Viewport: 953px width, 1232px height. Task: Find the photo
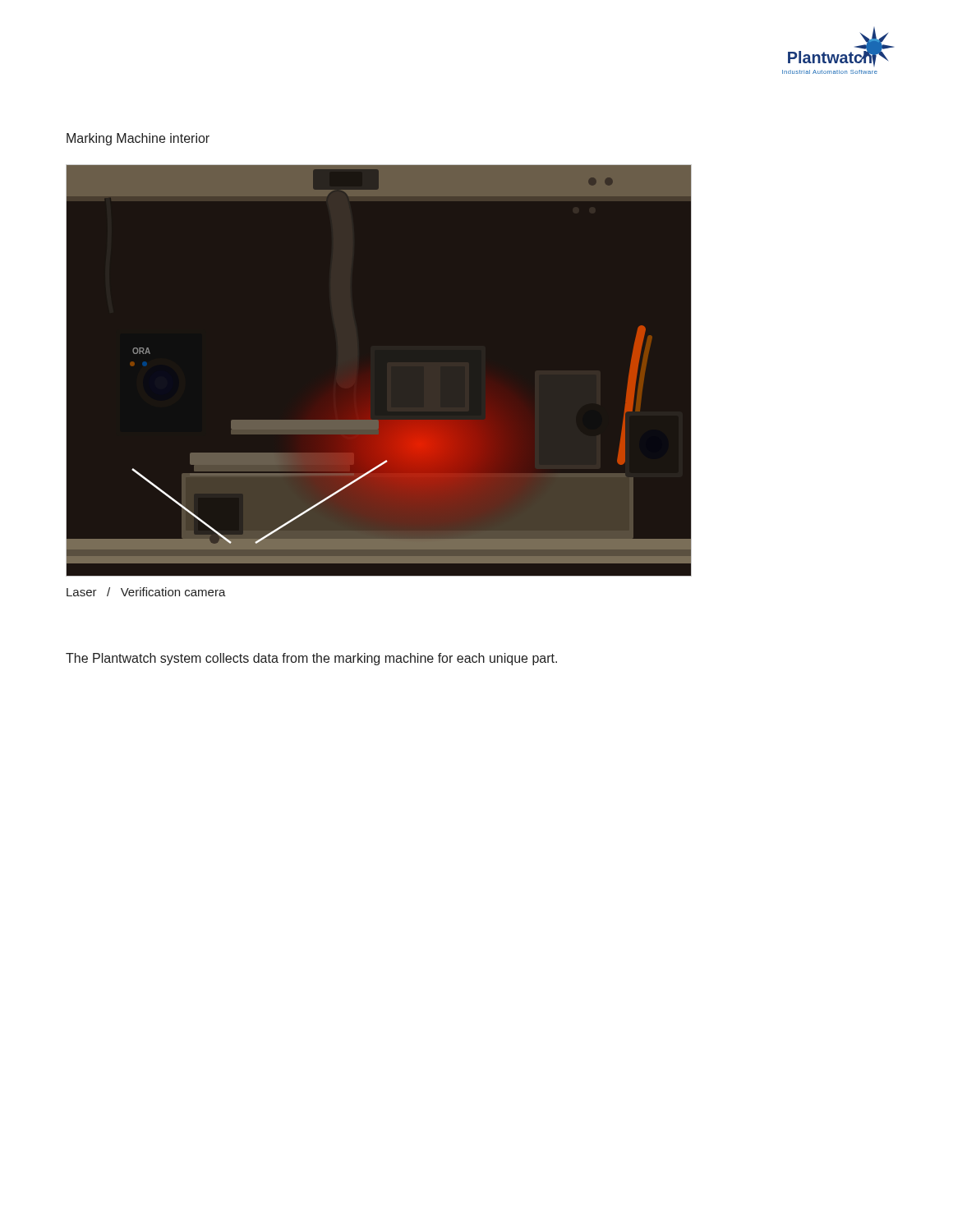pyautogui.click(x=379, y=370)
